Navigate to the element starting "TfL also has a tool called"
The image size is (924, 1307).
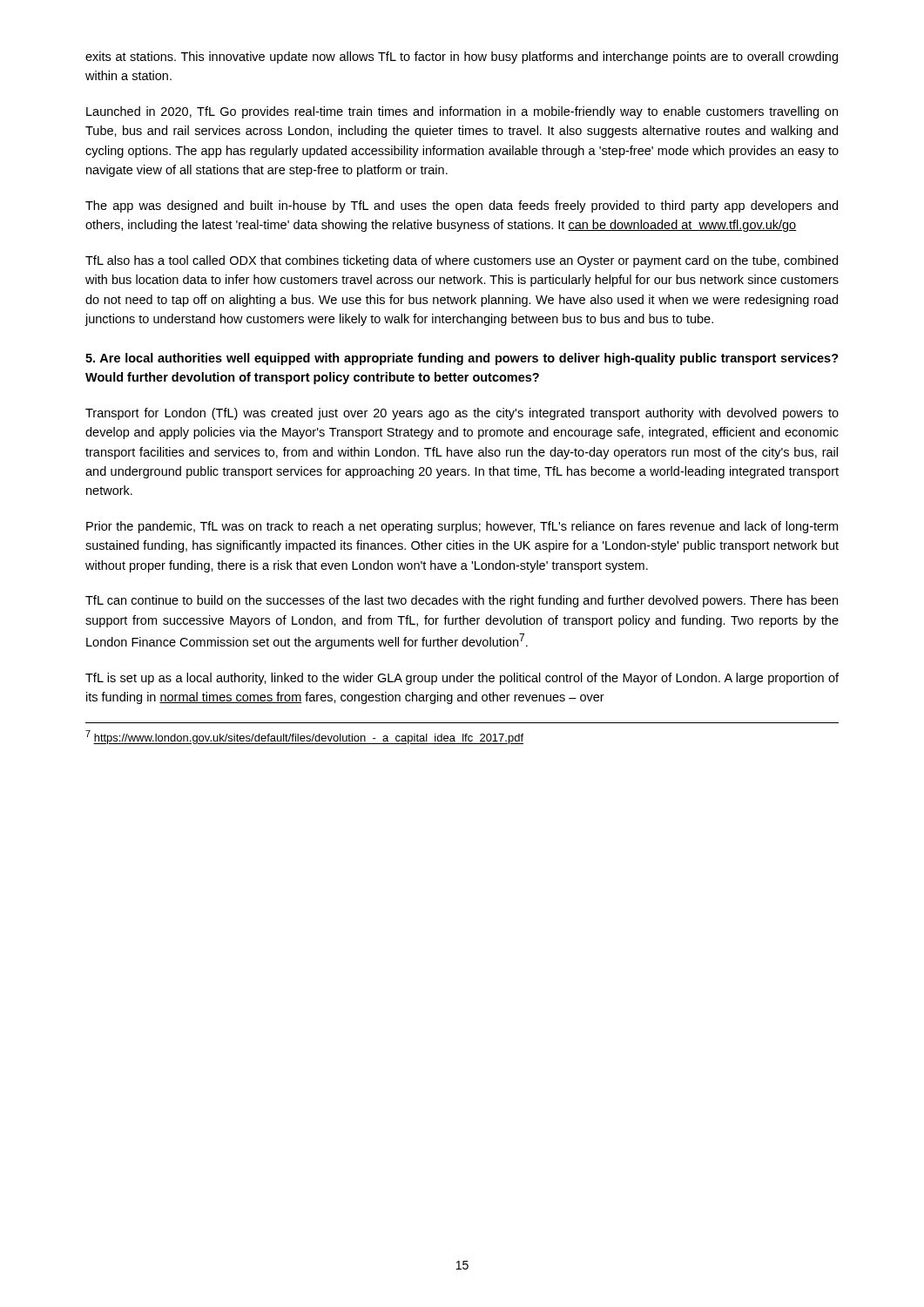pos(462,290)
